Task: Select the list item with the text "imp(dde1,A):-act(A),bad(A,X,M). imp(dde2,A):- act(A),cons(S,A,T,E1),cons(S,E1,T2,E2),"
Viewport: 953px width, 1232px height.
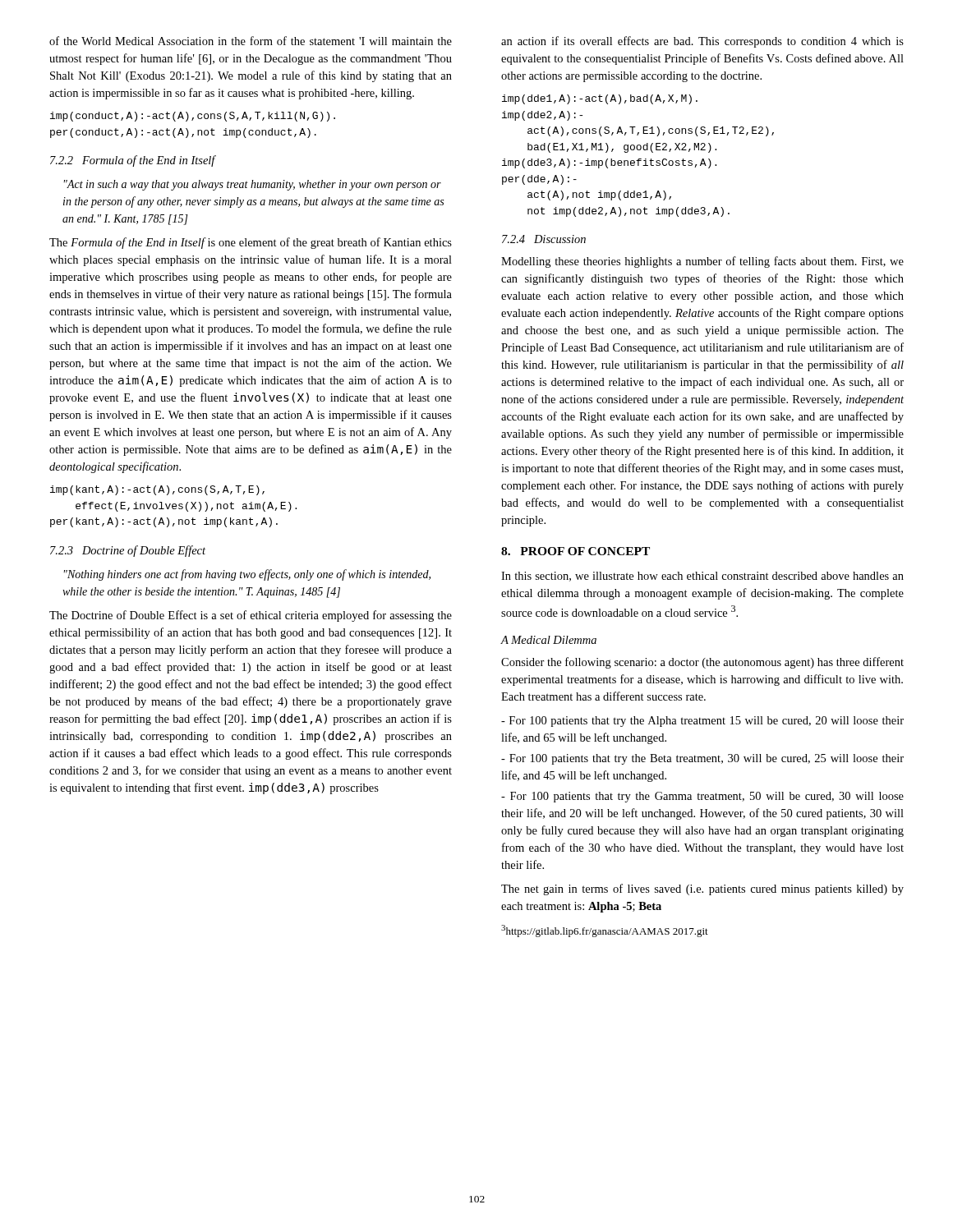Action: 702,155
